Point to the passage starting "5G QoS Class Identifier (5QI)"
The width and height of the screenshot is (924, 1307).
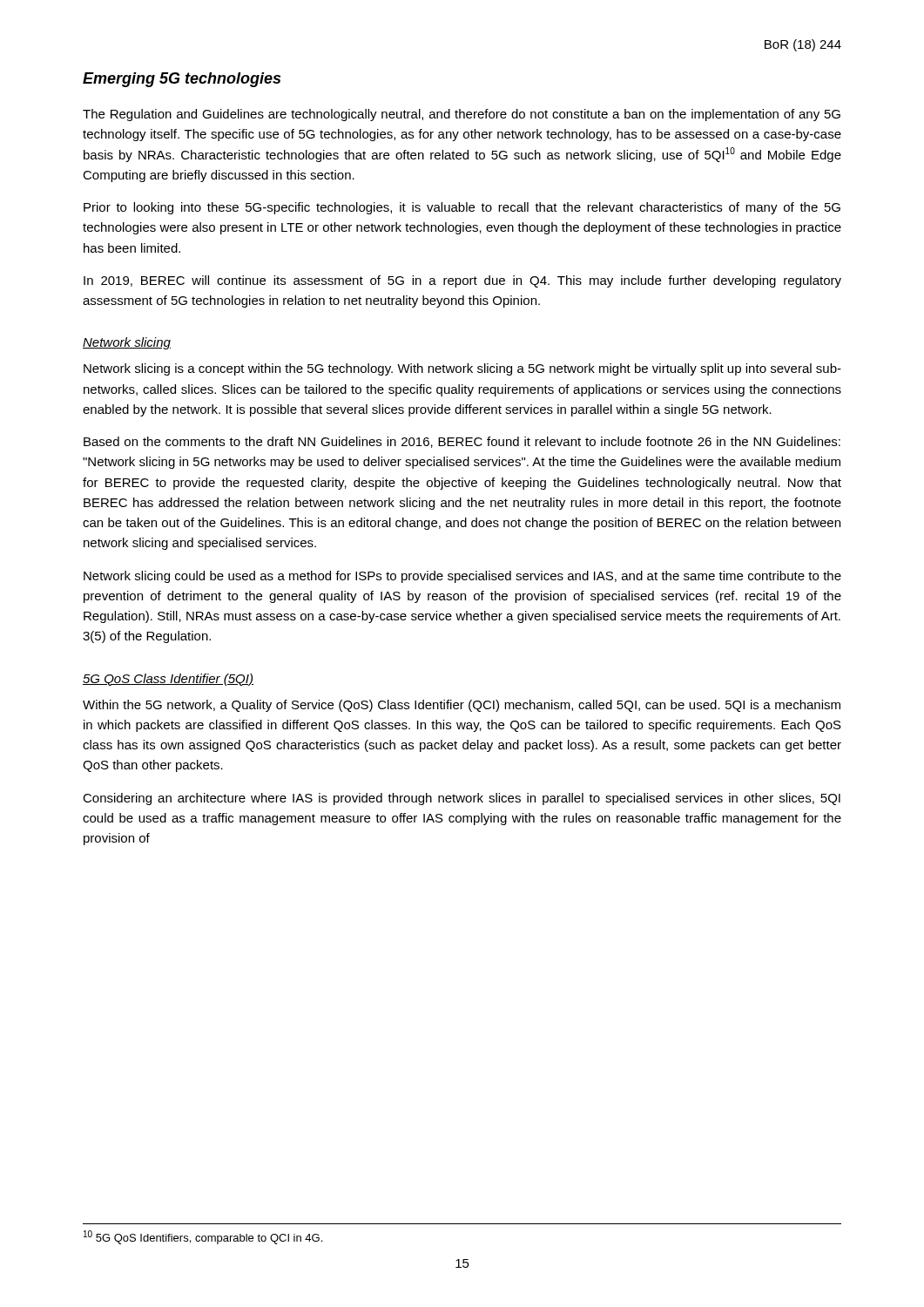[x=168, y=678]
